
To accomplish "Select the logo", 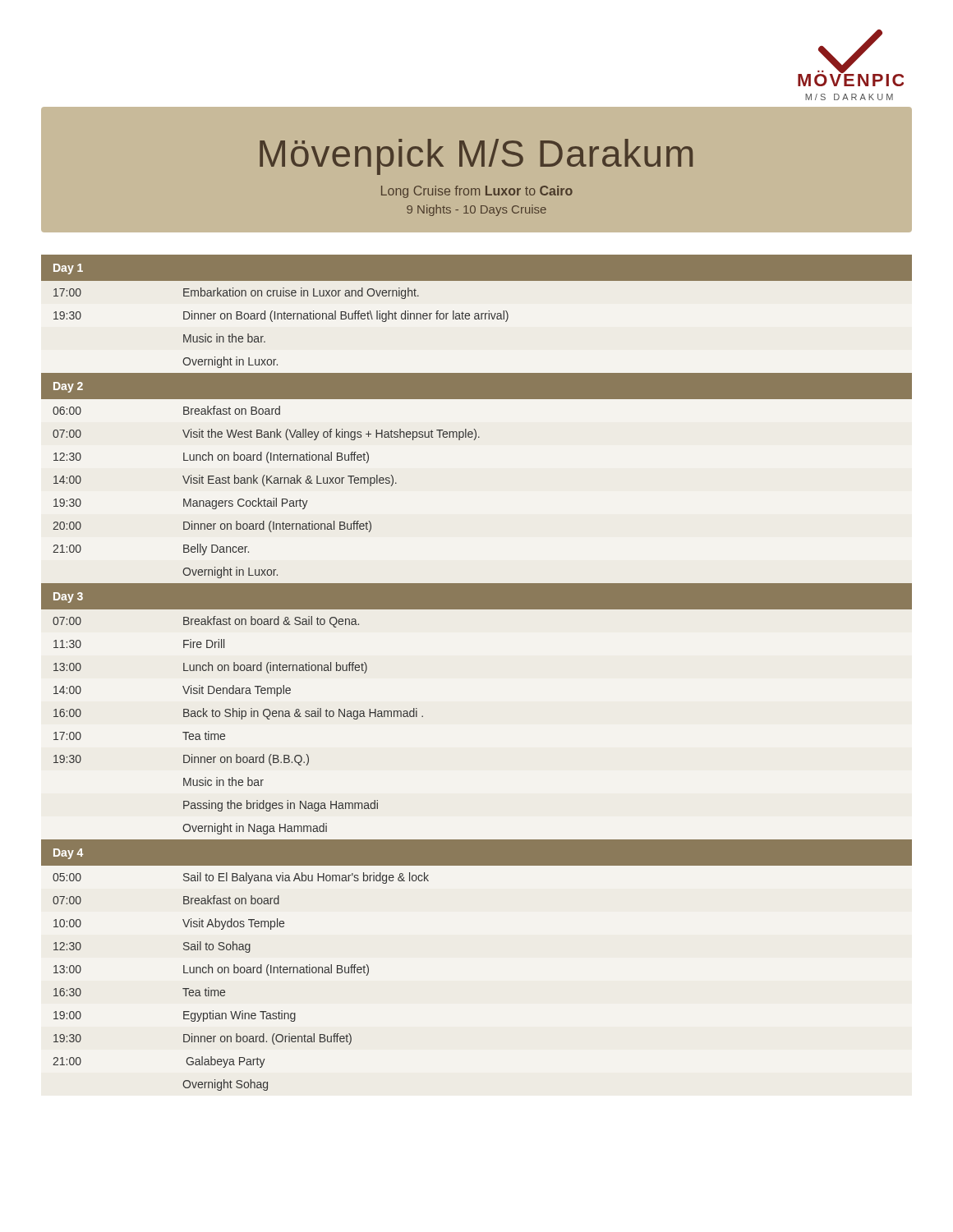I will pyautogui.click(x=850, y=63).
